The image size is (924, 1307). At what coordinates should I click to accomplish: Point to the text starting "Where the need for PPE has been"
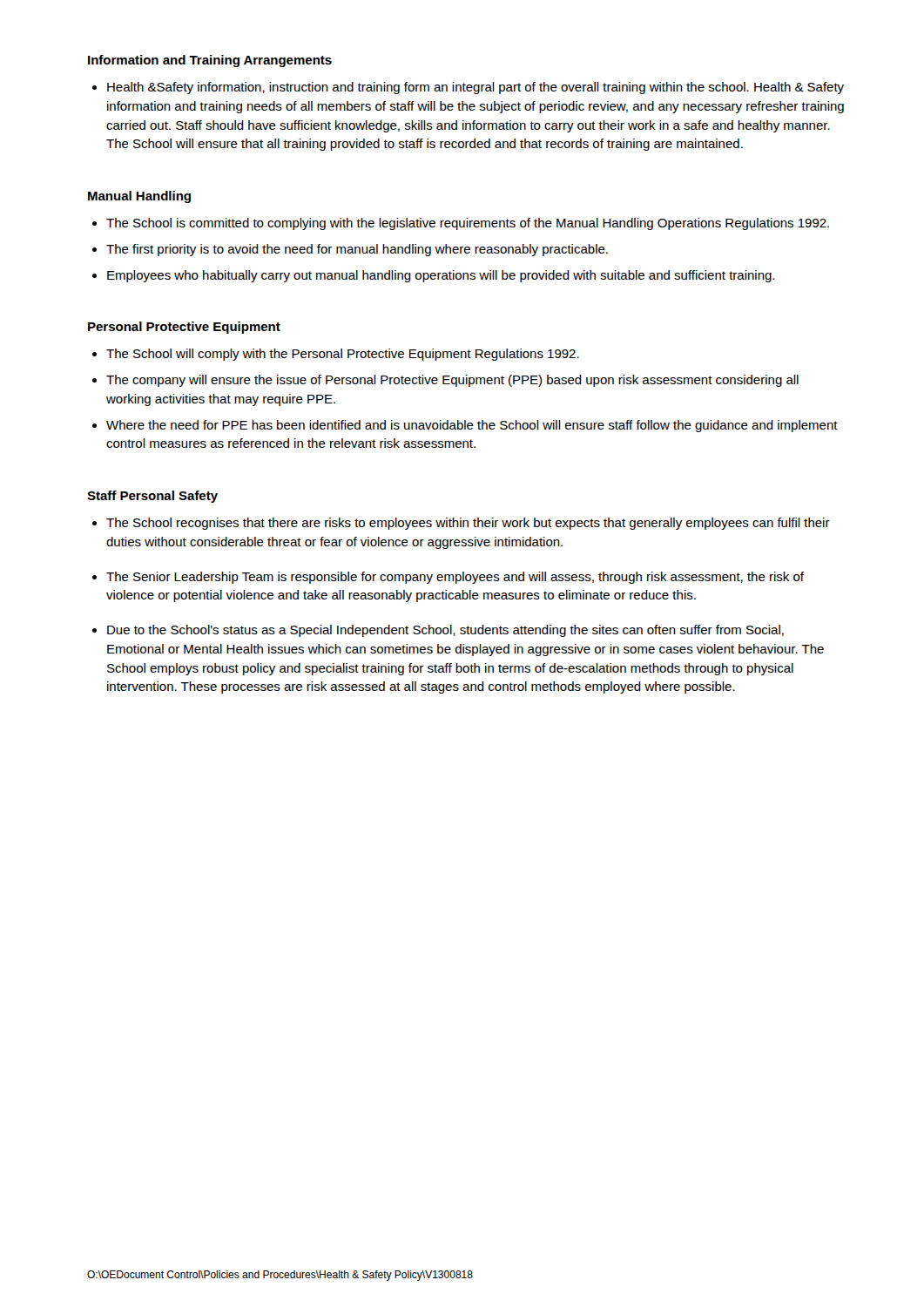(472, 434)
